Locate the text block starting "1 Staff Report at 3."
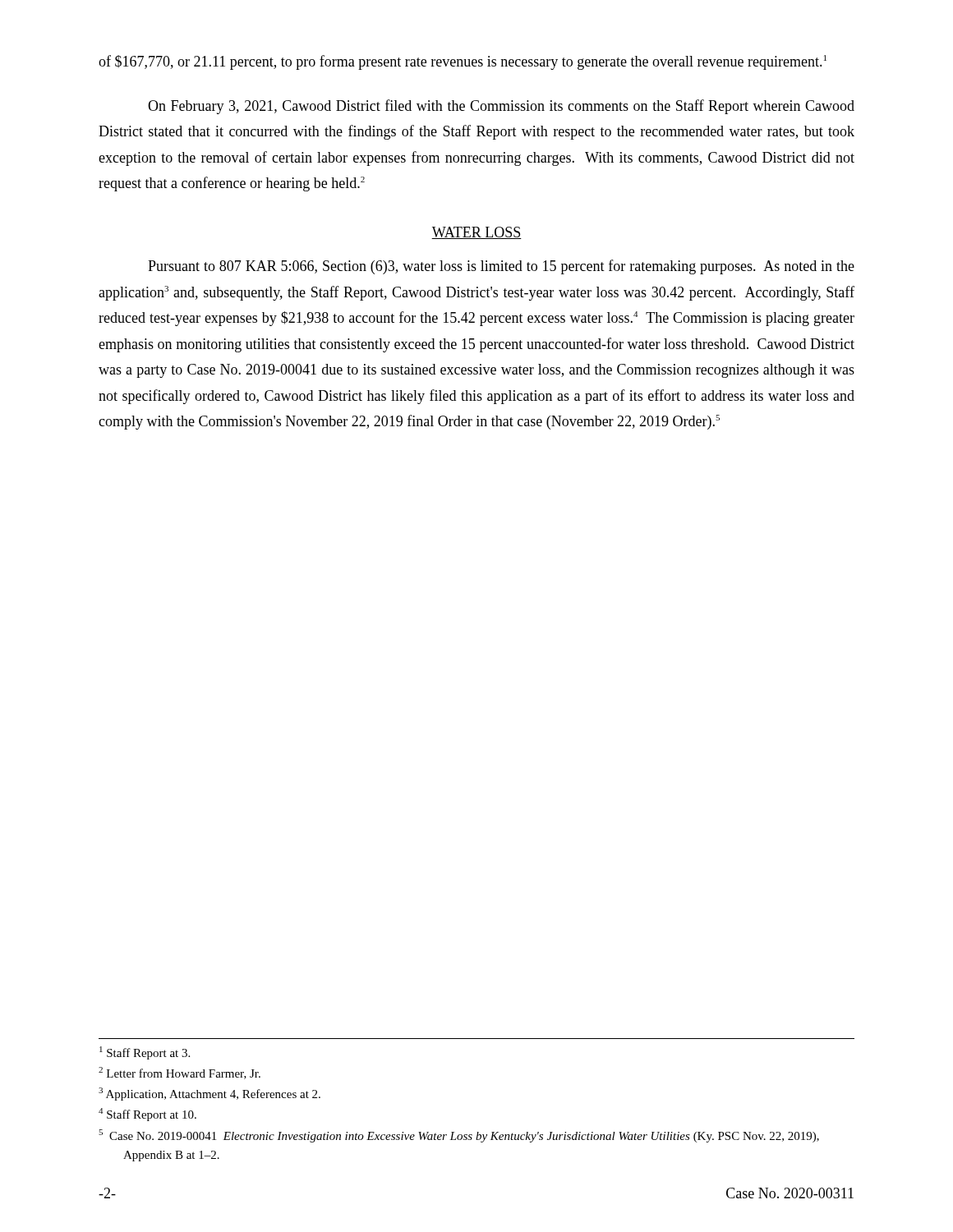Viewport: 953px width, 1232px height. [145, 1051]
